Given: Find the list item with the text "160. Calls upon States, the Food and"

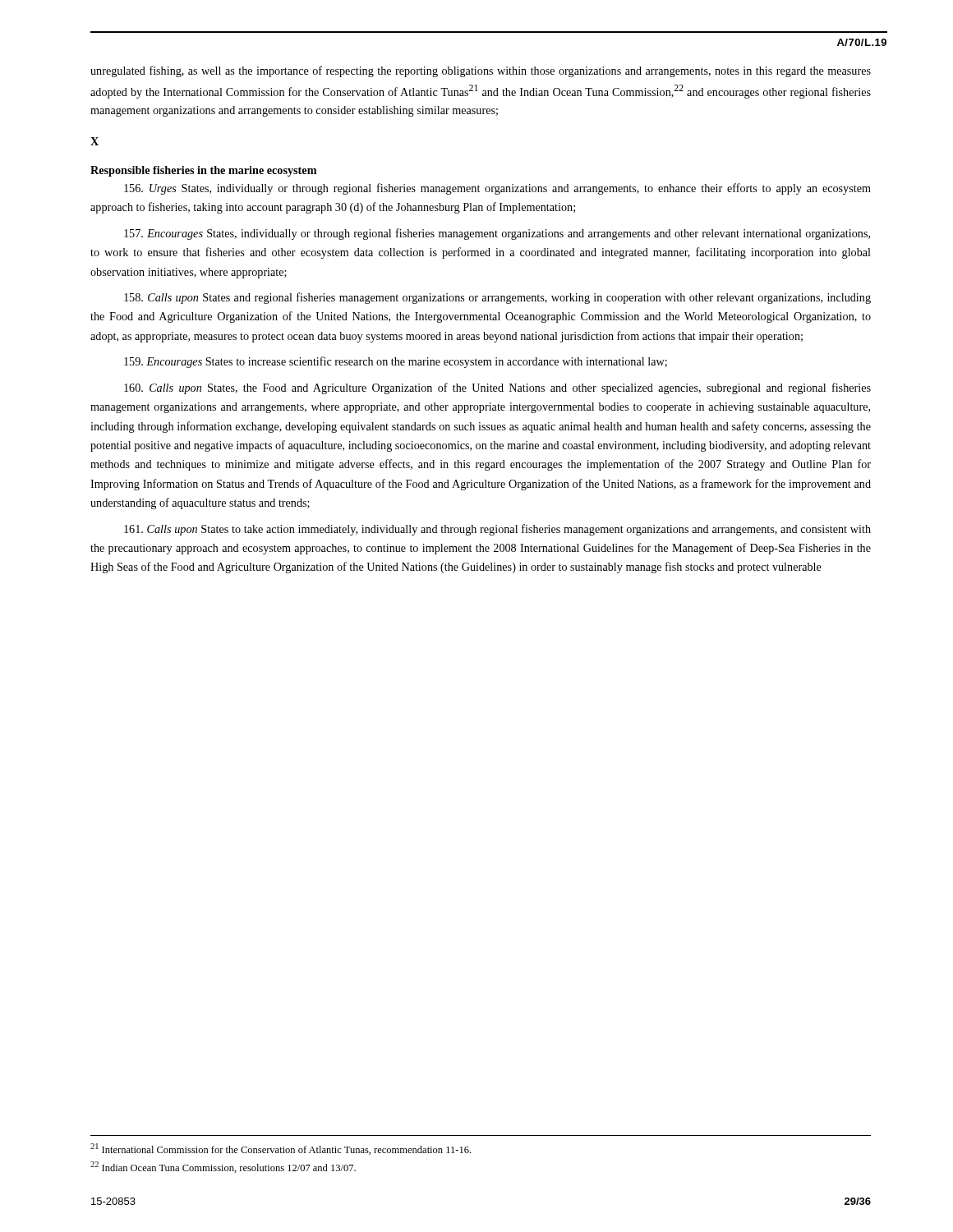Looking at the screenshot, I should (x=481, y=445).
